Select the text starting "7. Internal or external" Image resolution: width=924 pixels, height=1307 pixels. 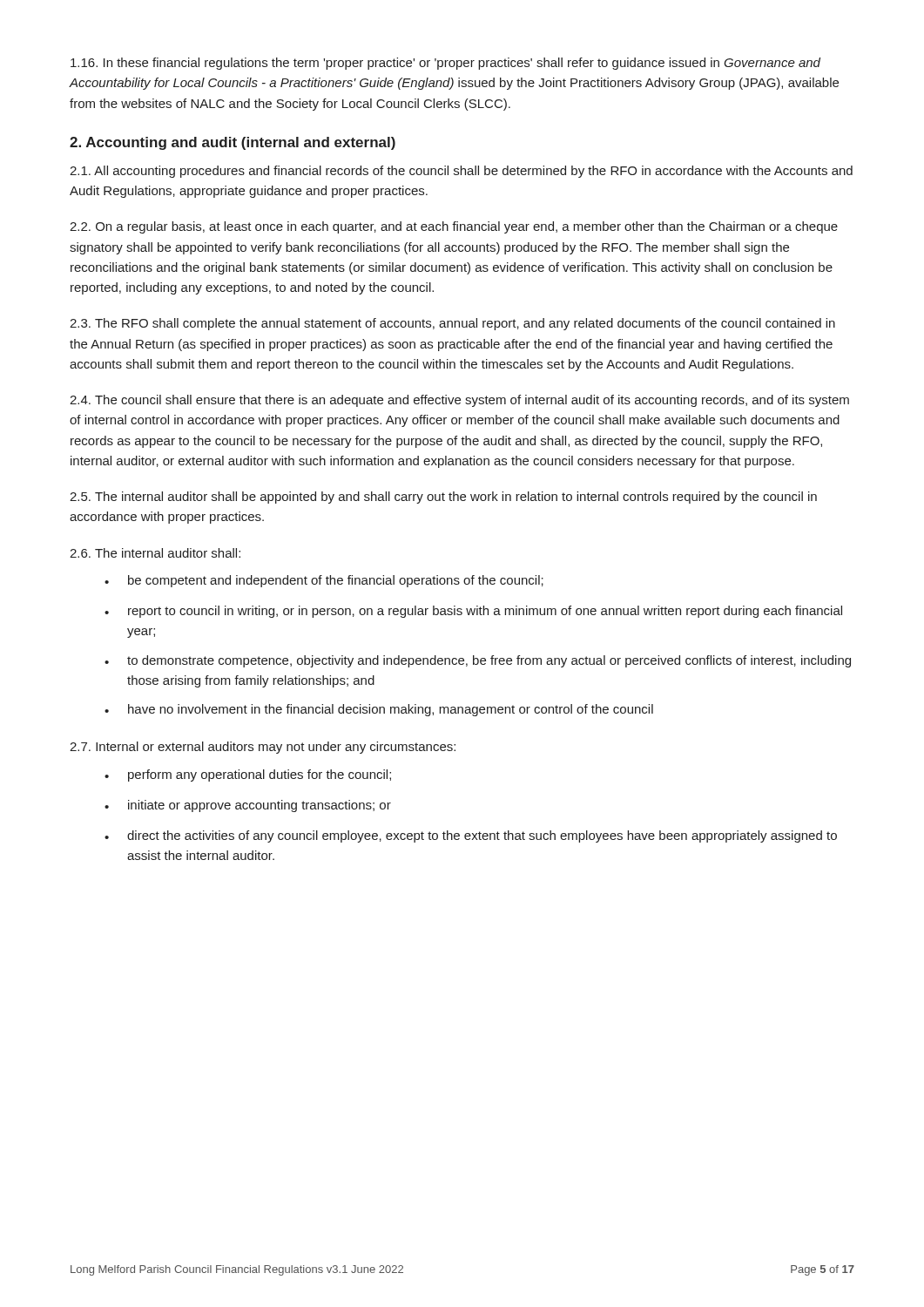tap(263, 746)
